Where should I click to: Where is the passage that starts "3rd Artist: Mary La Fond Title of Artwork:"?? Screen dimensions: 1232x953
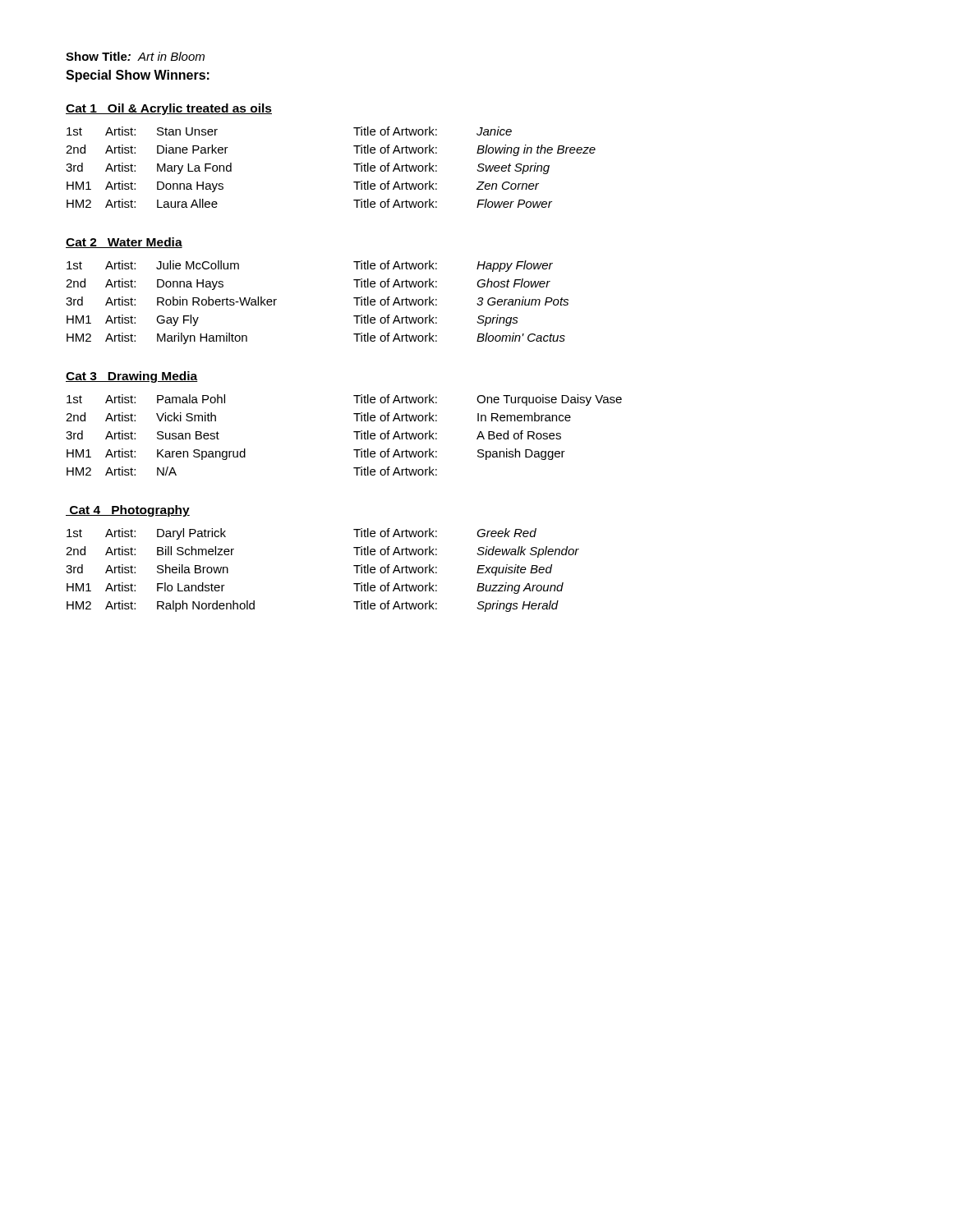[122, 168]
